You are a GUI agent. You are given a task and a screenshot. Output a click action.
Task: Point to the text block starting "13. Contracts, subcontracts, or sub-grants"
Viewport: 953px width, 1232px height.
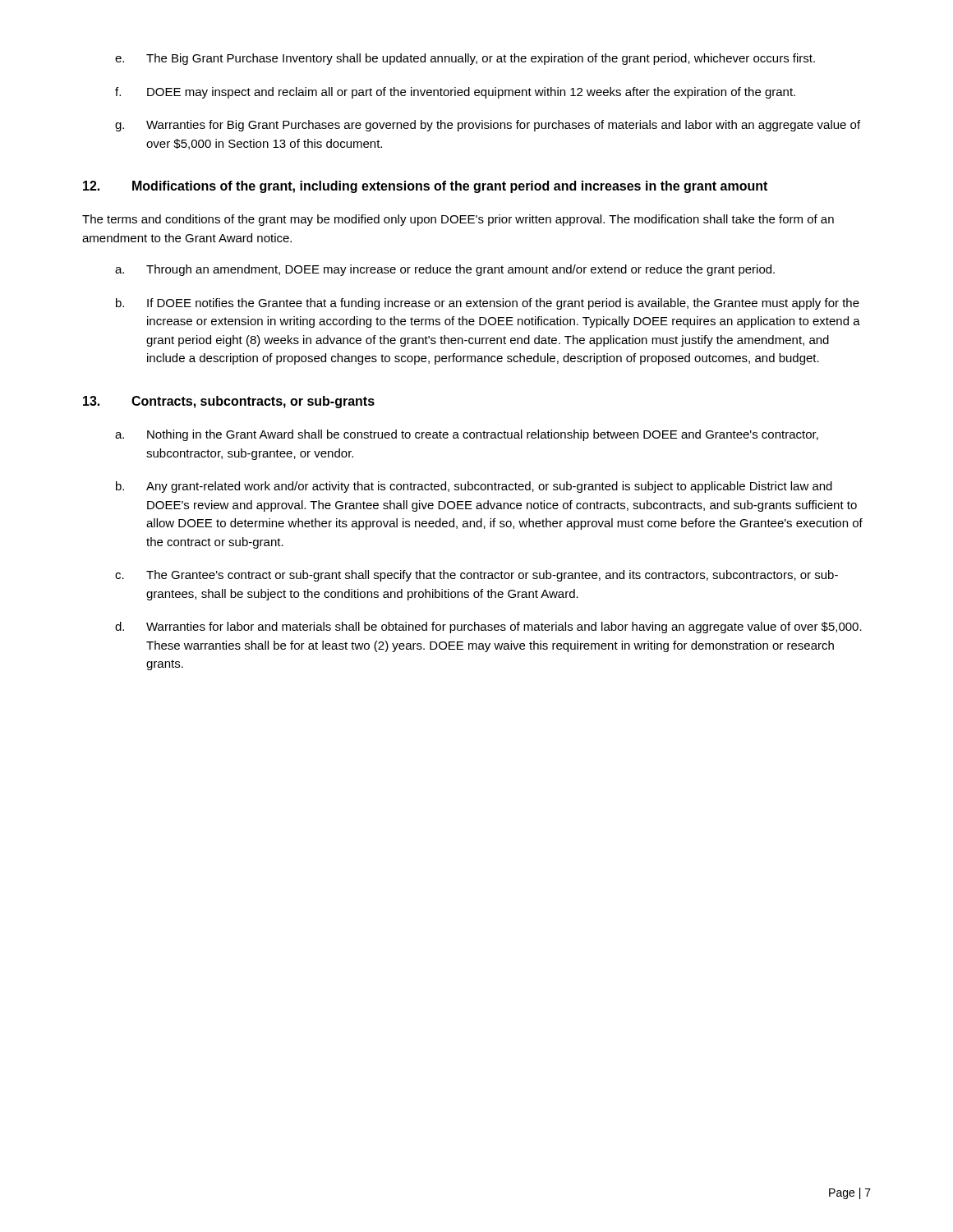[229, 402]
